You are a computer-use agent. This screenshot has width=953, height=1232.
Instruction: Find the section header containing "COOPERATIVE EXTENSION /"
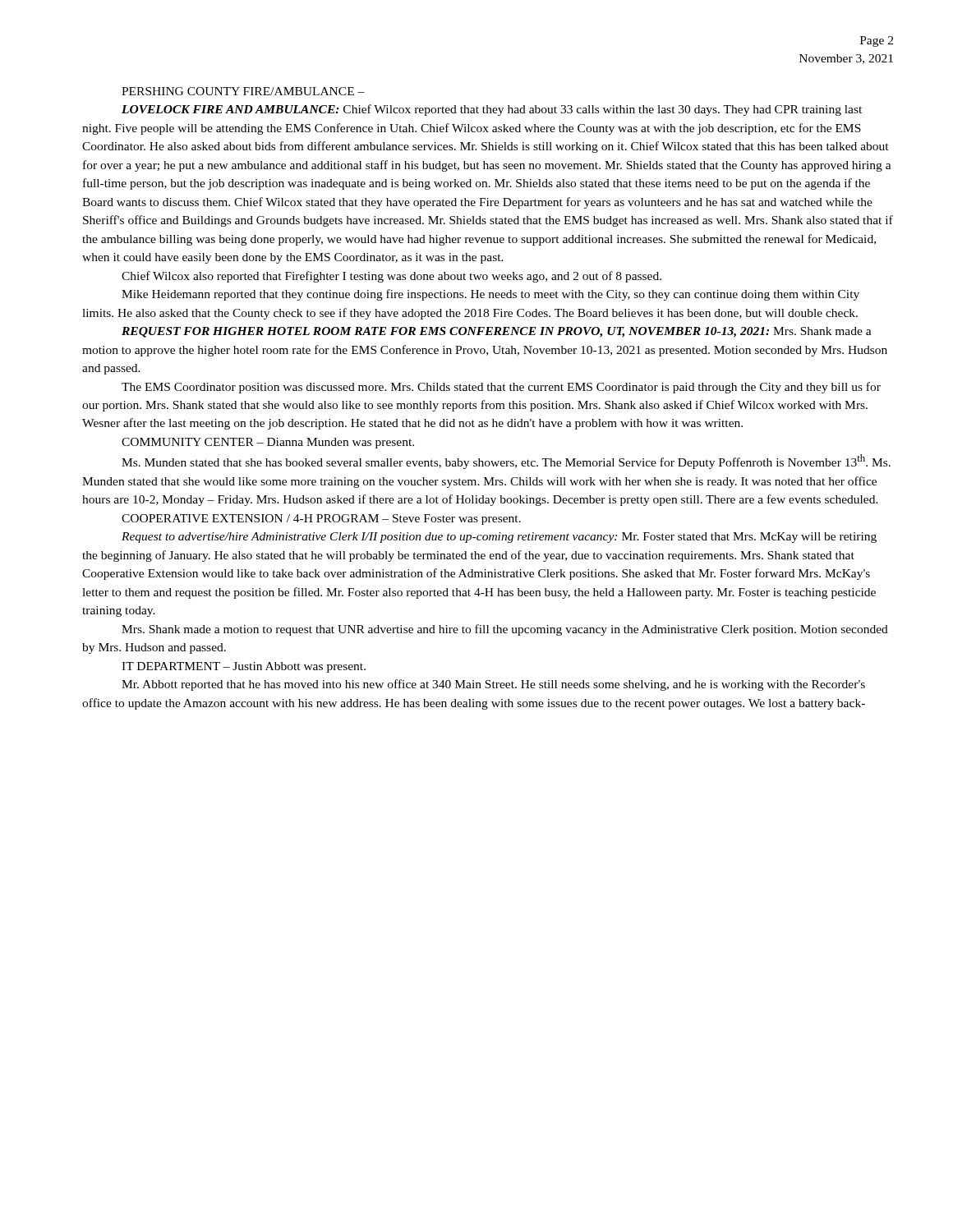coord(321,518)
